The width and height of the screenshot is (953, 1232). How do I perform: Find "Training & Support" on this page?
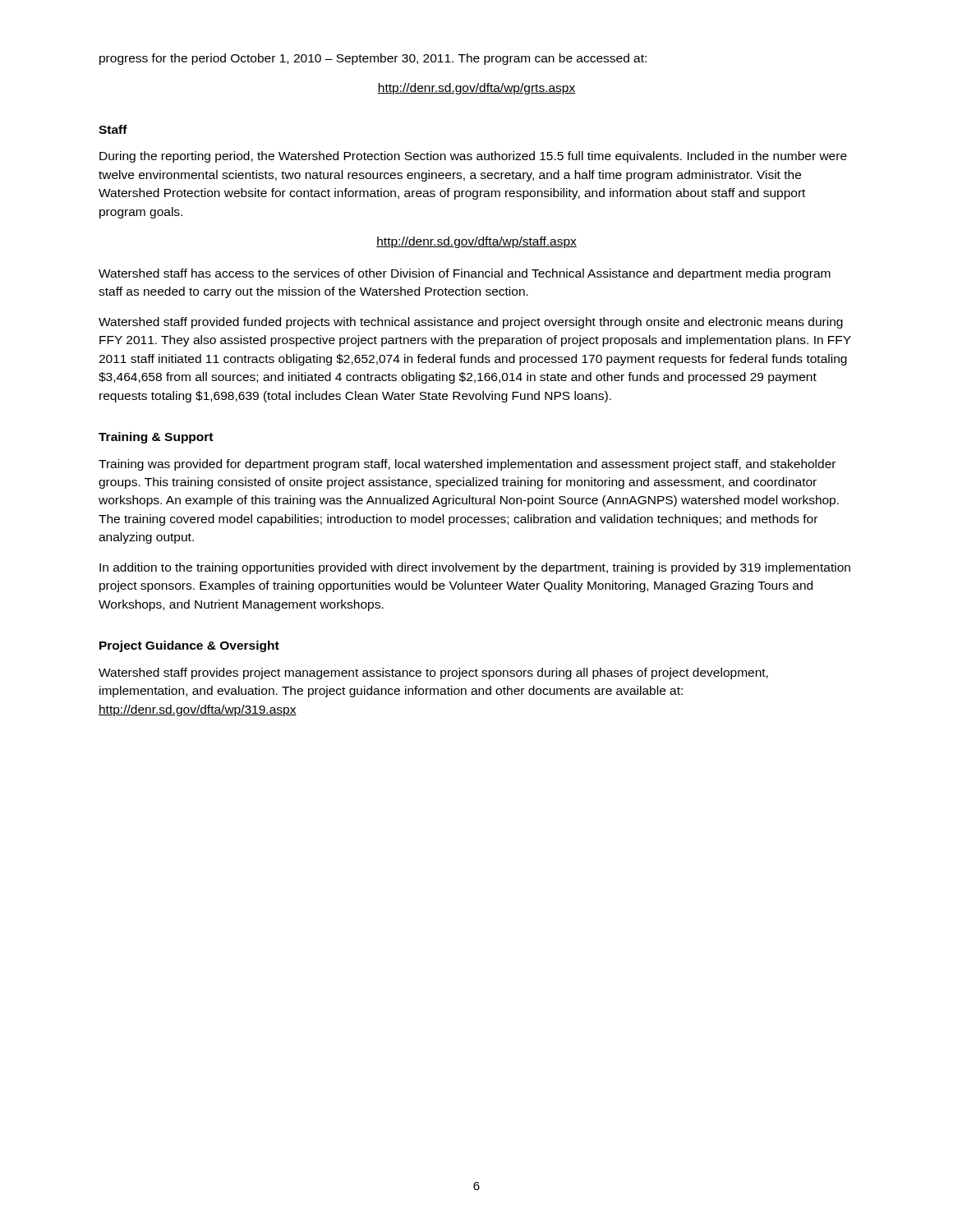(x=156, y=437)
